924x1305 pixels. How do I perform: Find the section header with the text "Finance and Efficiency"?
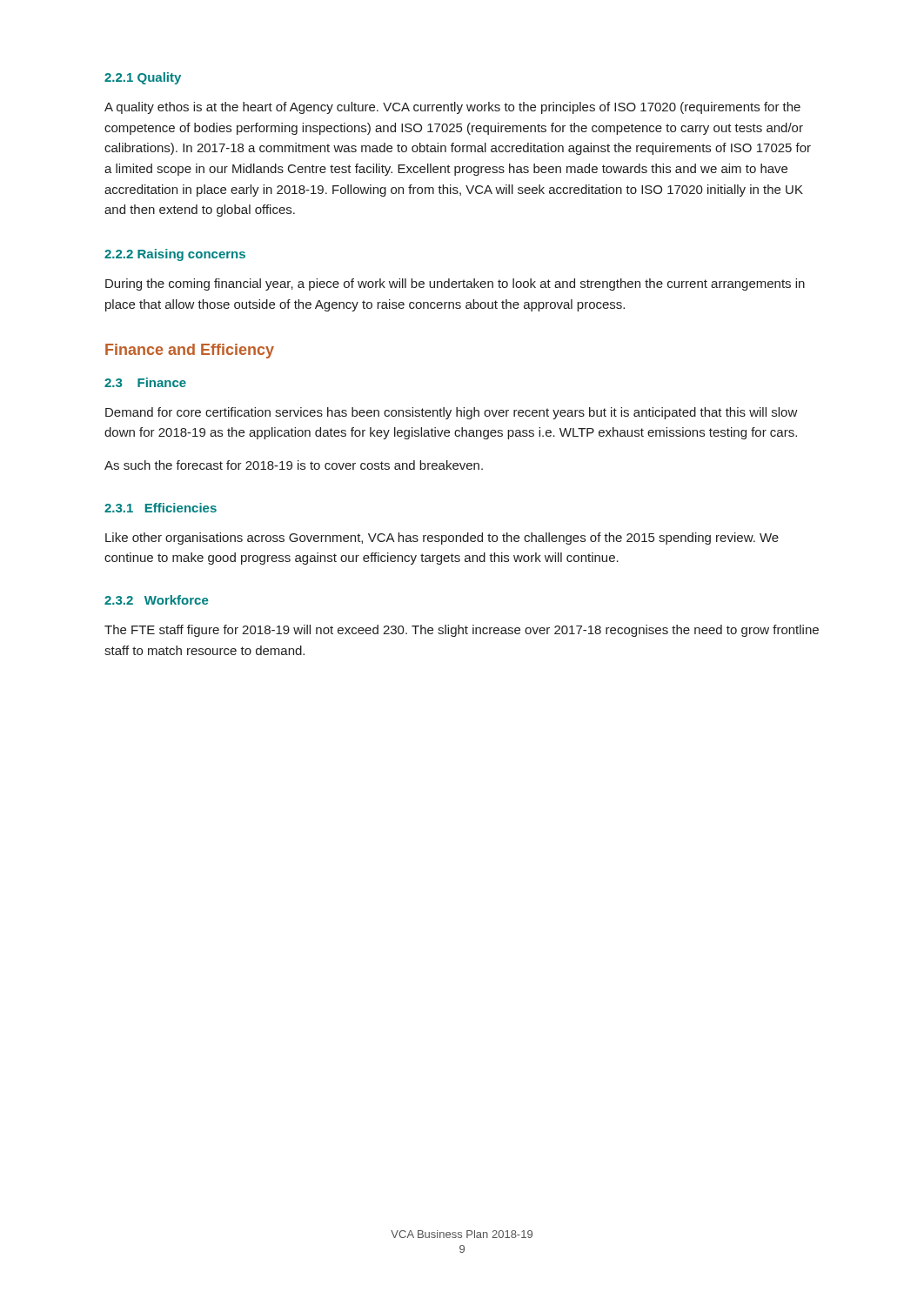(x=189, y=349)
